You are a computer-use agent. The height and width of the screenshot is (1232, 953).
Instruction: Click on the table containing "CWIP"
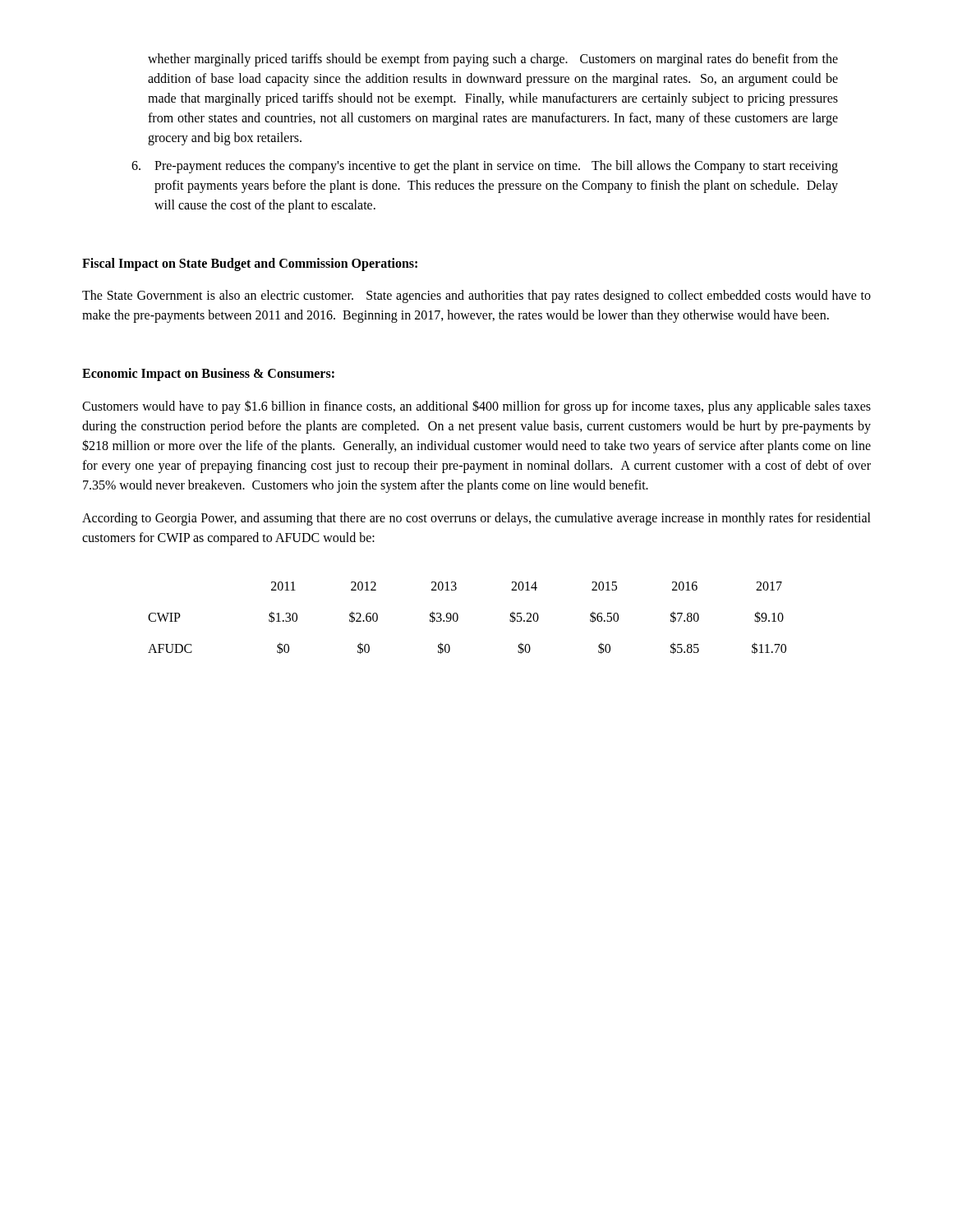point(476,617)
